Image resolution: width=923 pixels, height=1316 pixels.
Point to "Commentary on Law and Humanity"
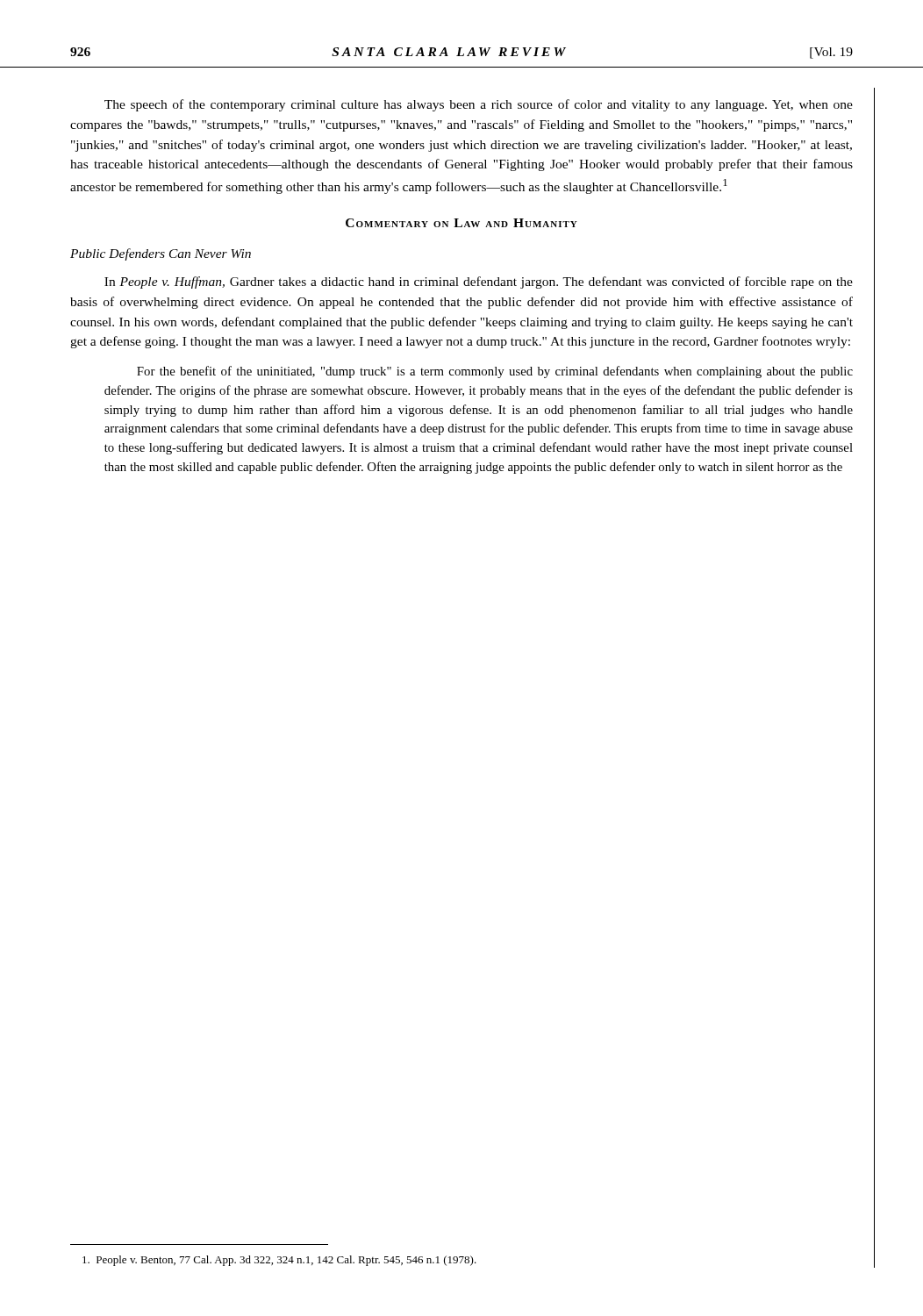tap(462, 222)
